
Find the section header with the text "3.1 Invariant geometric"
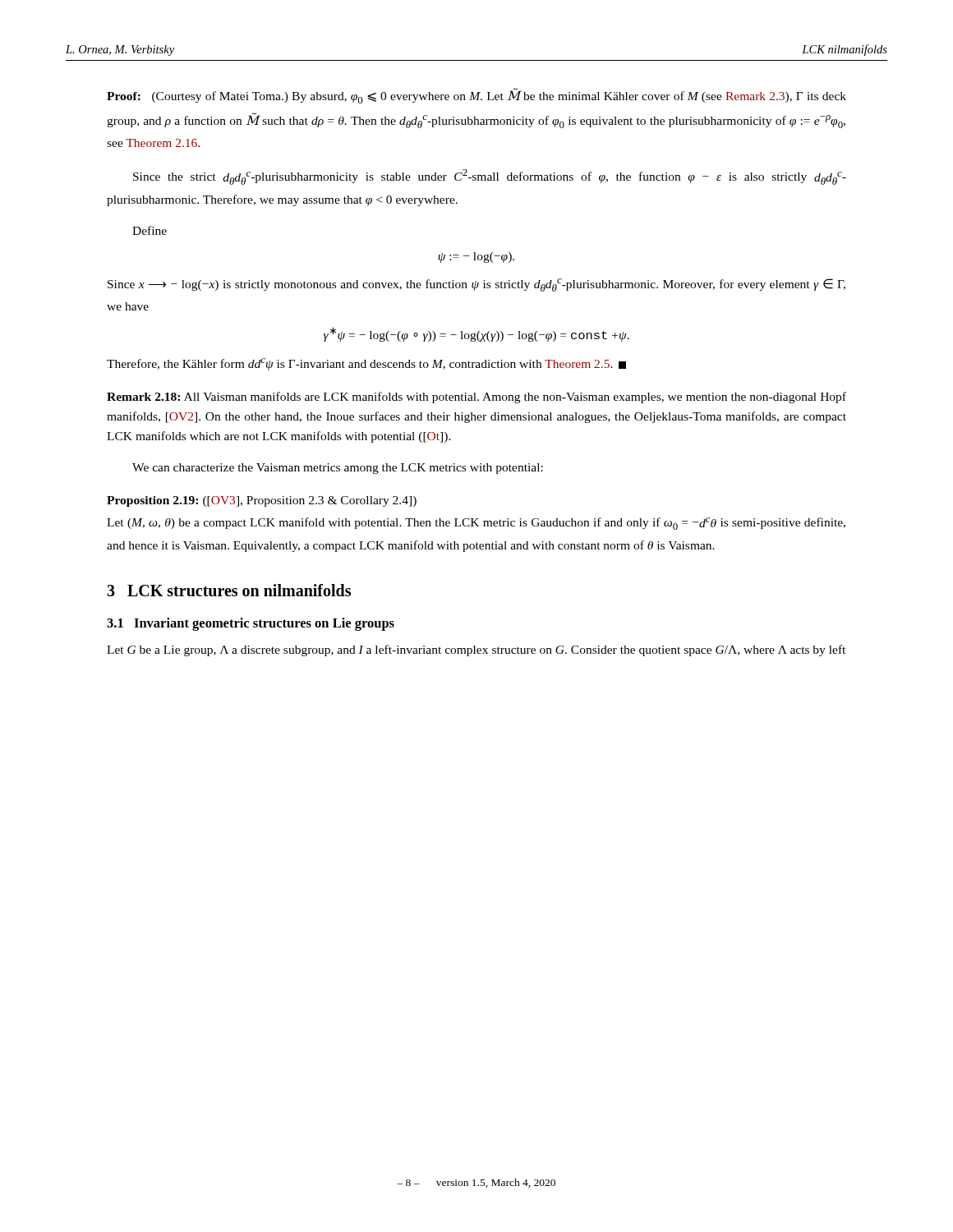pos(251,623)
